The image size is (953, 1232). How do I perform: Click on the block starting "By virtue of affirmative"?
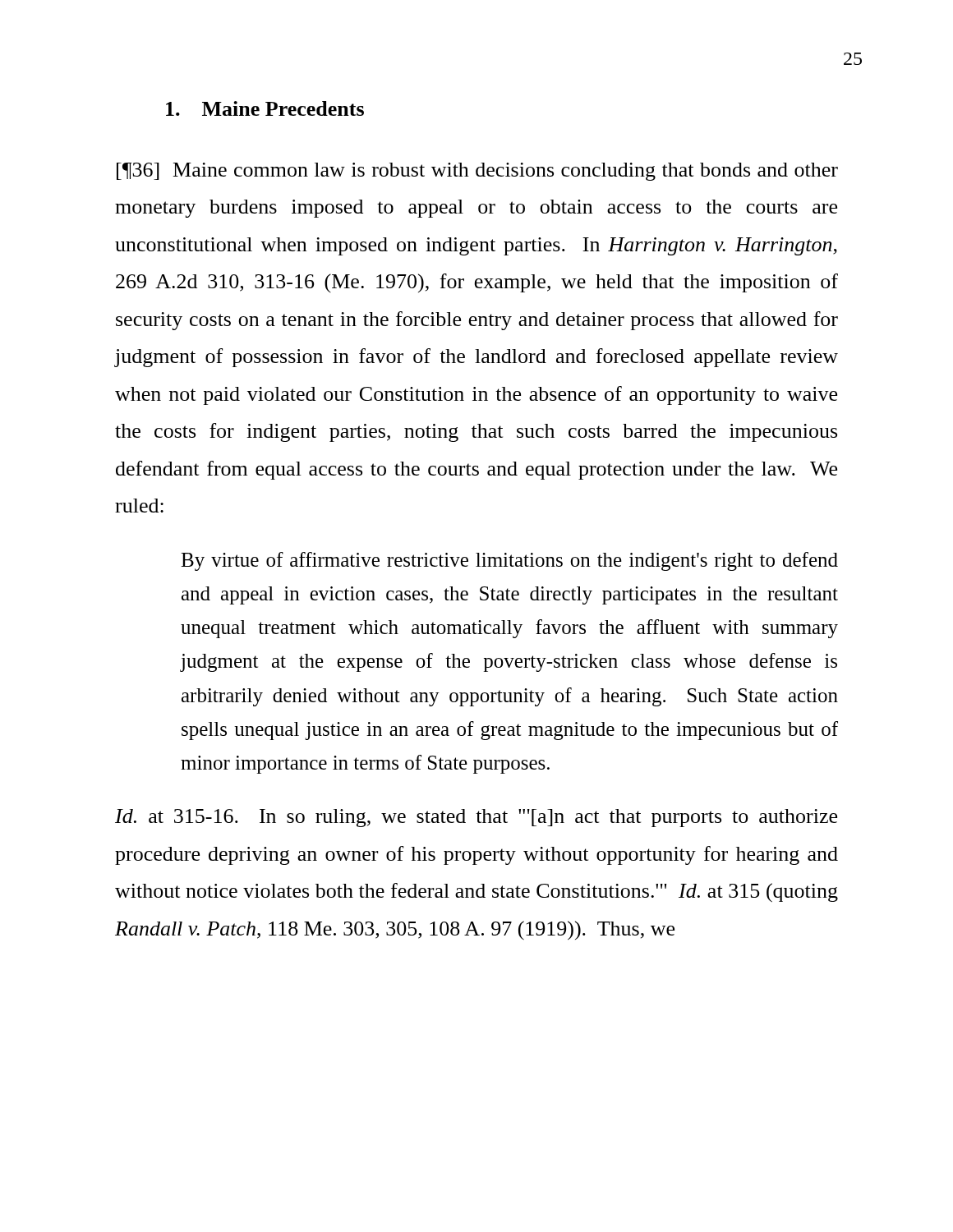click(x=509, y=661)
